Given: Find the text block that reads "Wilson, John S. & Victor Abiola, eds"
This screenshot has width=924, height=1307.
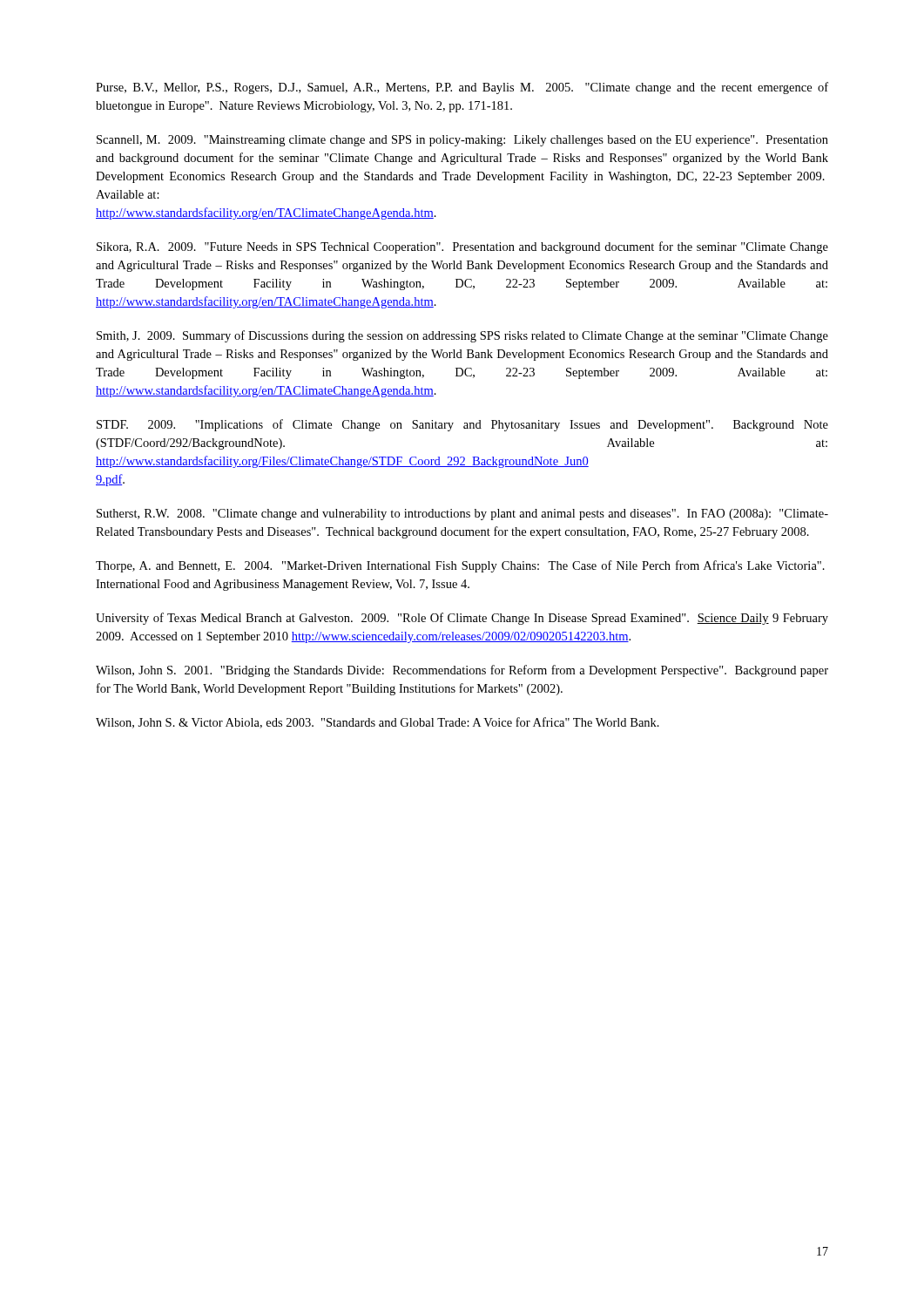Looking at the screenshot, I should click(x=378, y=723).
